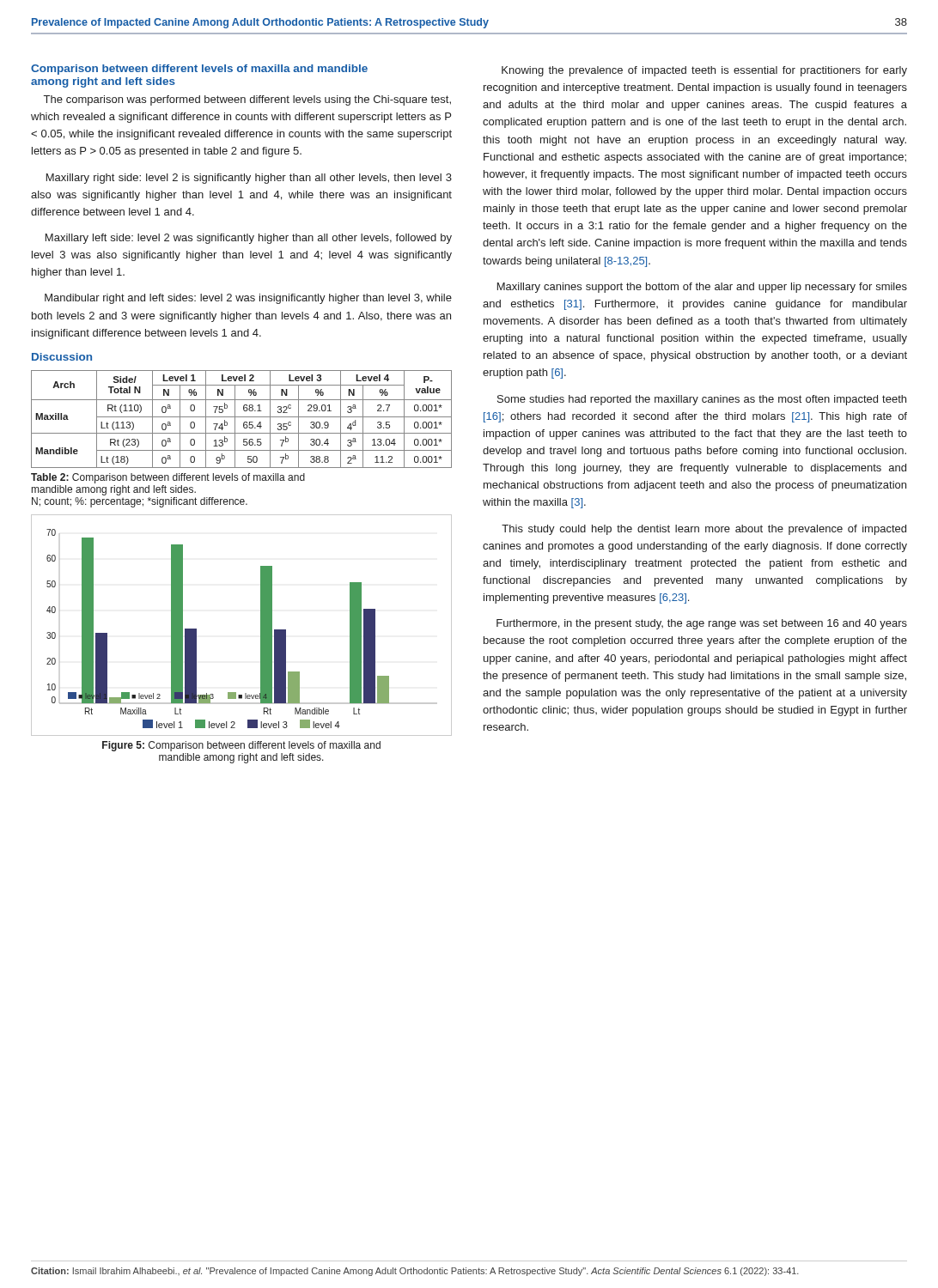
Task: Locate the text block starting "This study could"
Action: 695,563
